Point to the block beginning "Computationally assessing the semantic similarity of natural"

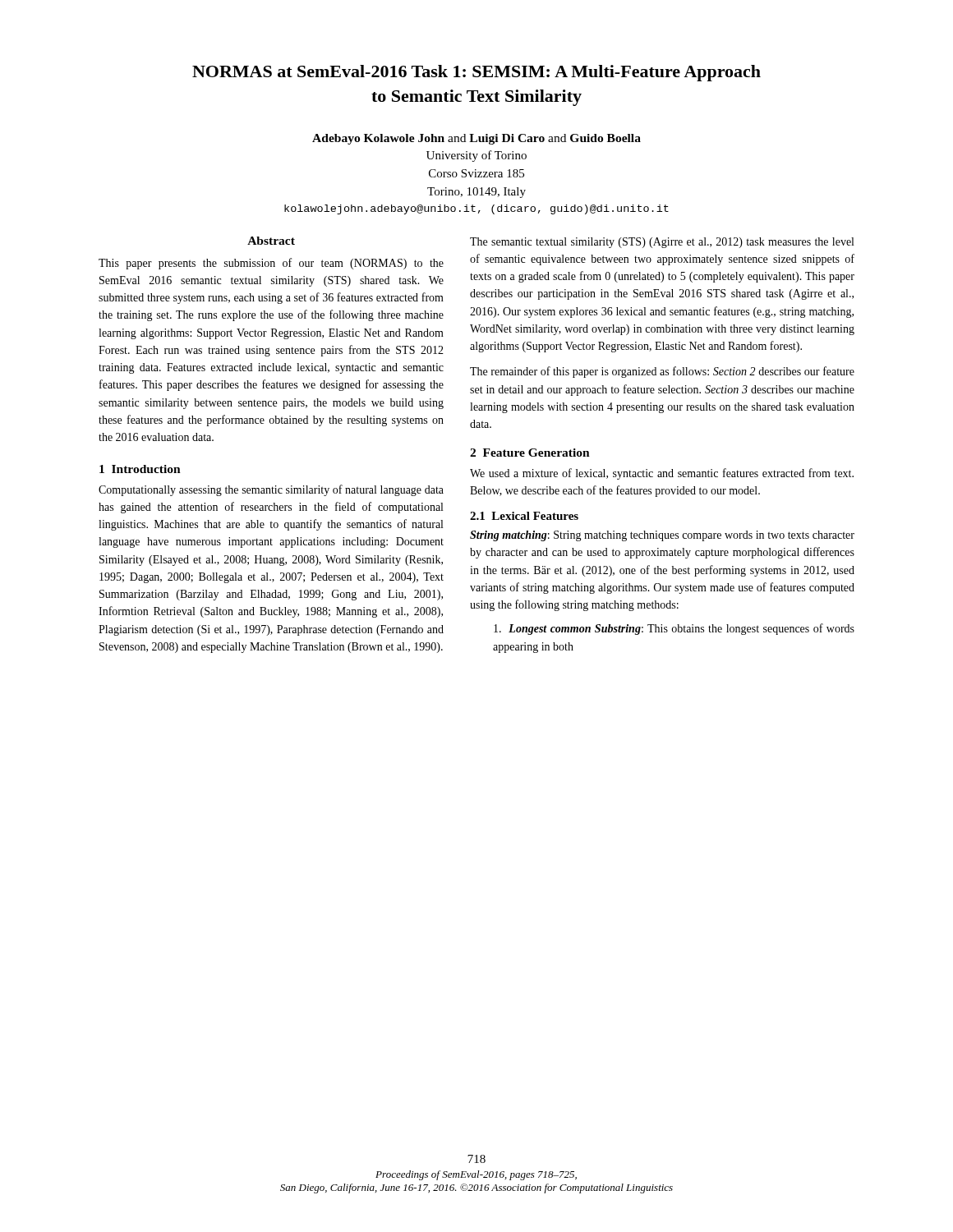[x=271, y=568]
